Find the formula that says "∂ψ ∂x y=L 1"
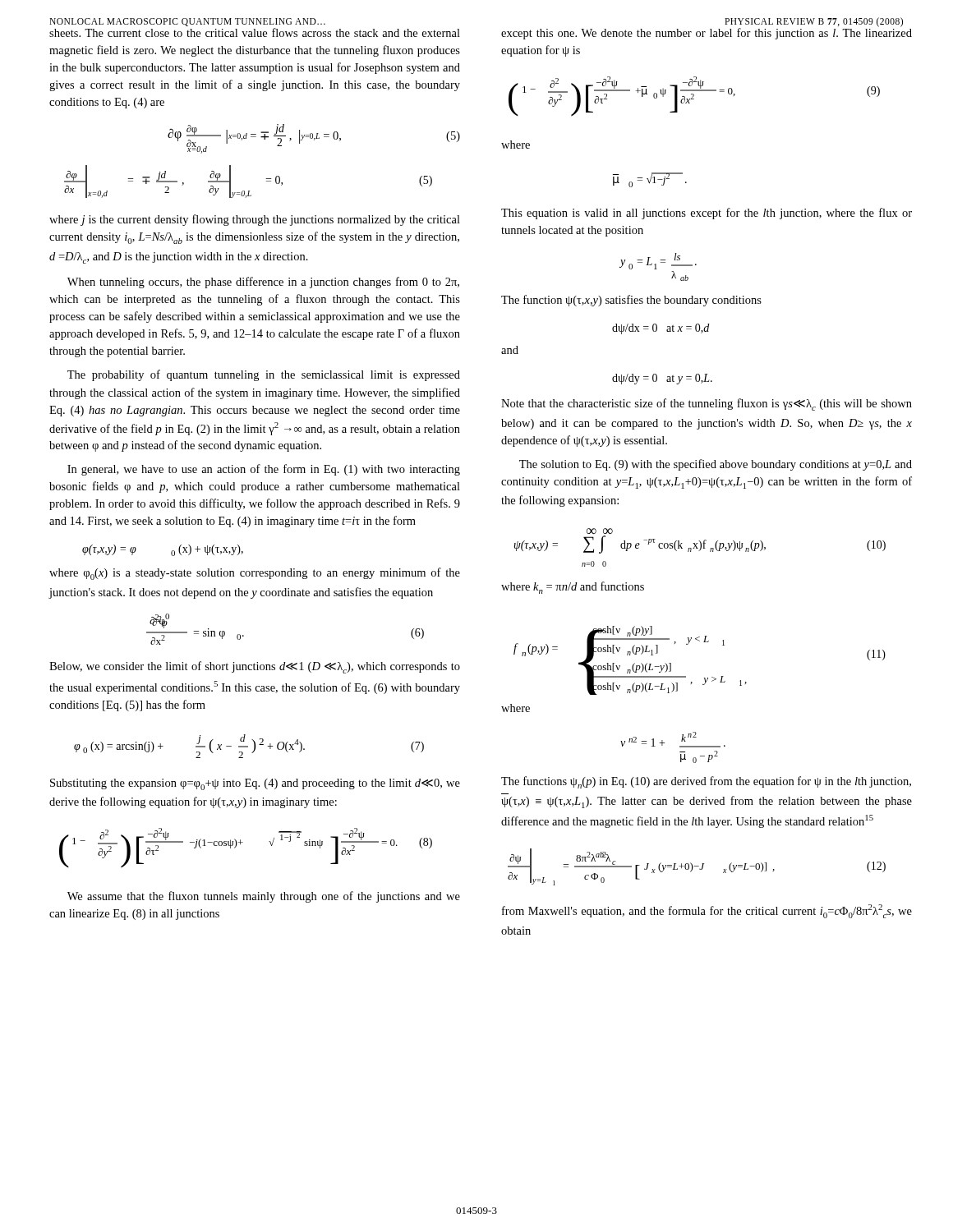 pos(707,867)
